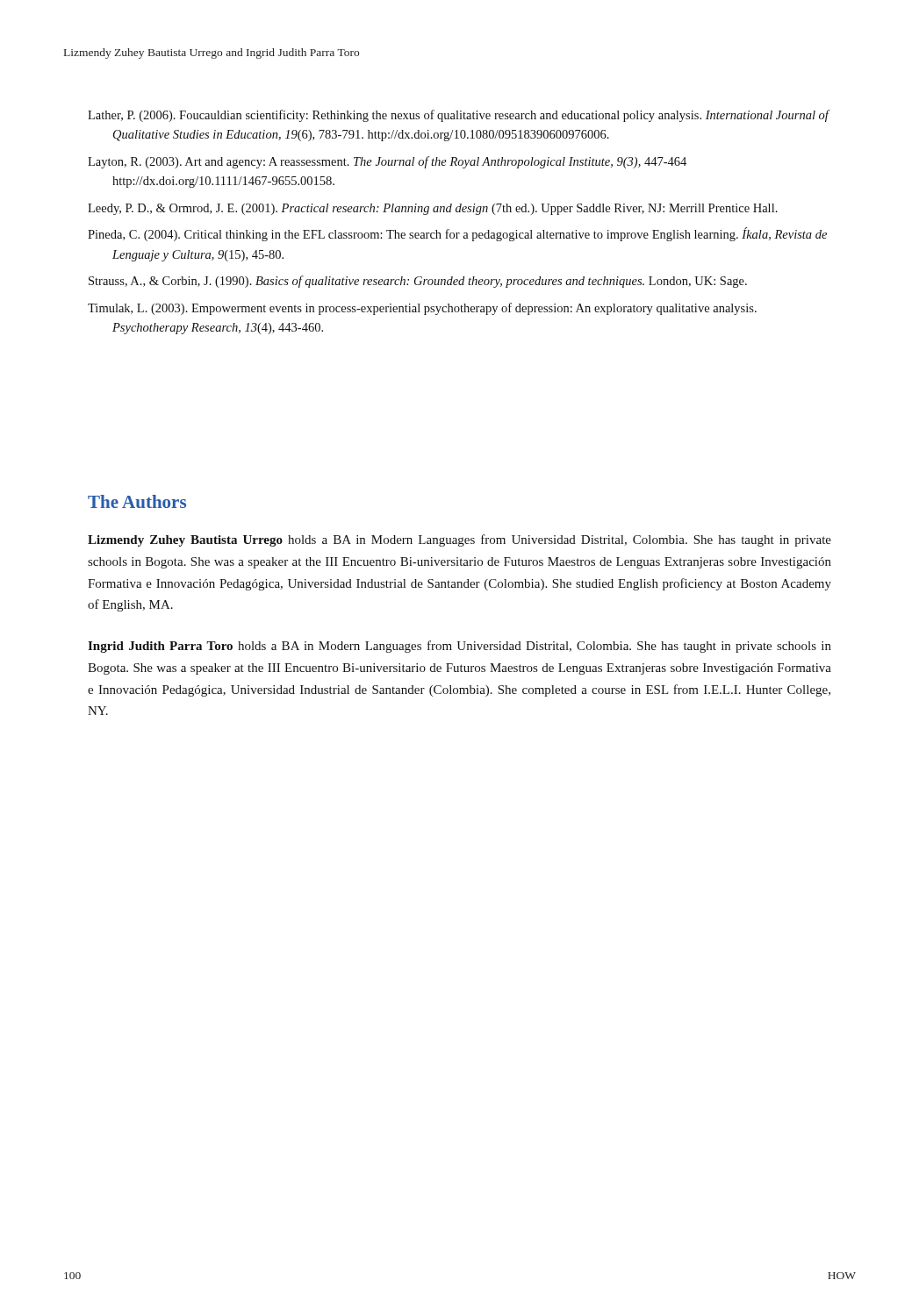This screenshot has width=919, height=1316.
Task: Where is the passage that starts "Lizmendy Zuhey Bautista Urrego holds"?
Action: click(x=460, y=572)
